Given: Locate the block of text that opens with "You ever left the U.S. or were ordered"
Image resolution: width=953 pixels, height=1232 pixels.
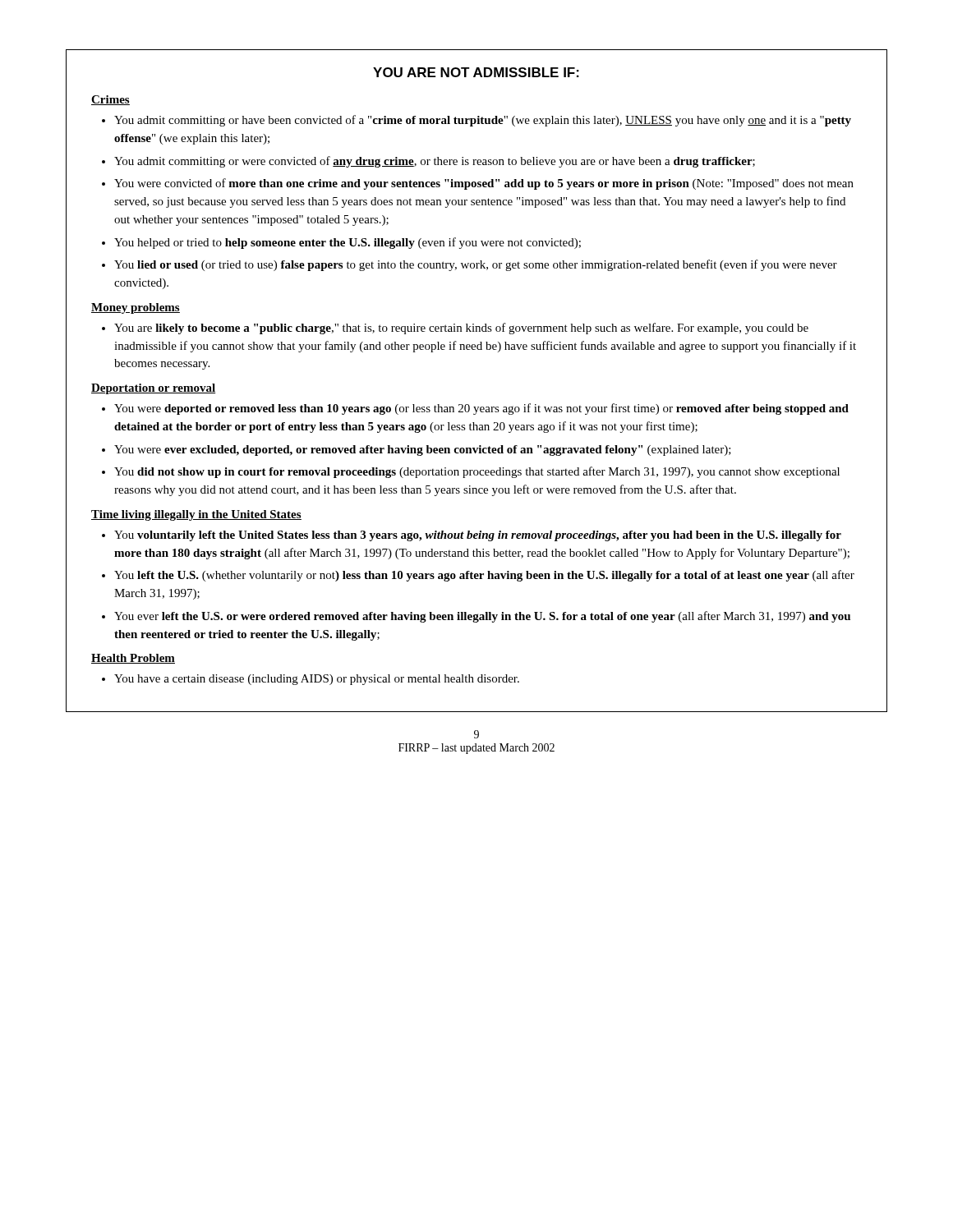Looking at the screenshot, I should pyautogui.click(x=483, y=625).
